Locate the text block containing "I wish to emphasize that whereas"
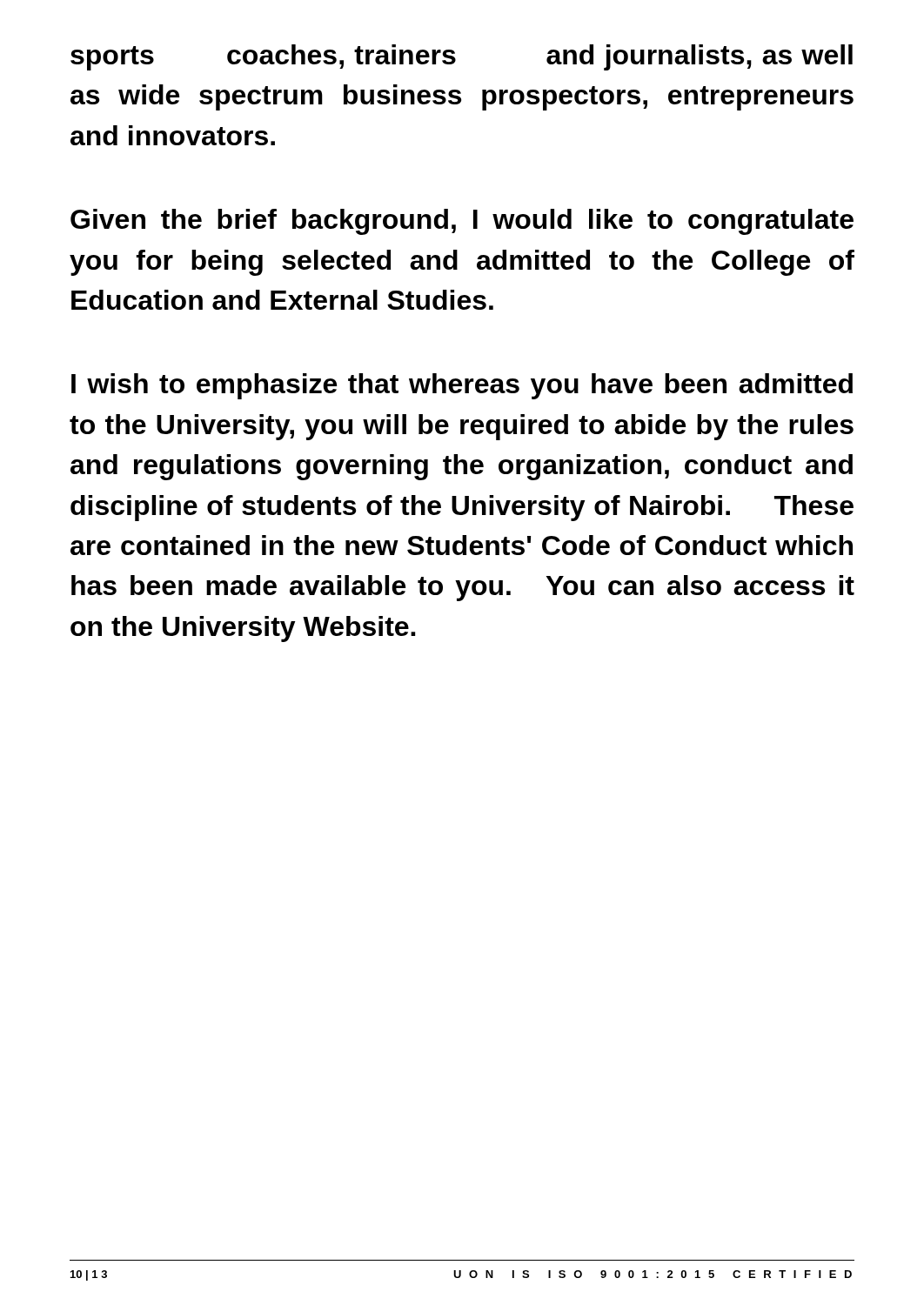The width and height of the screenshot is (924, 1305). 462,505
